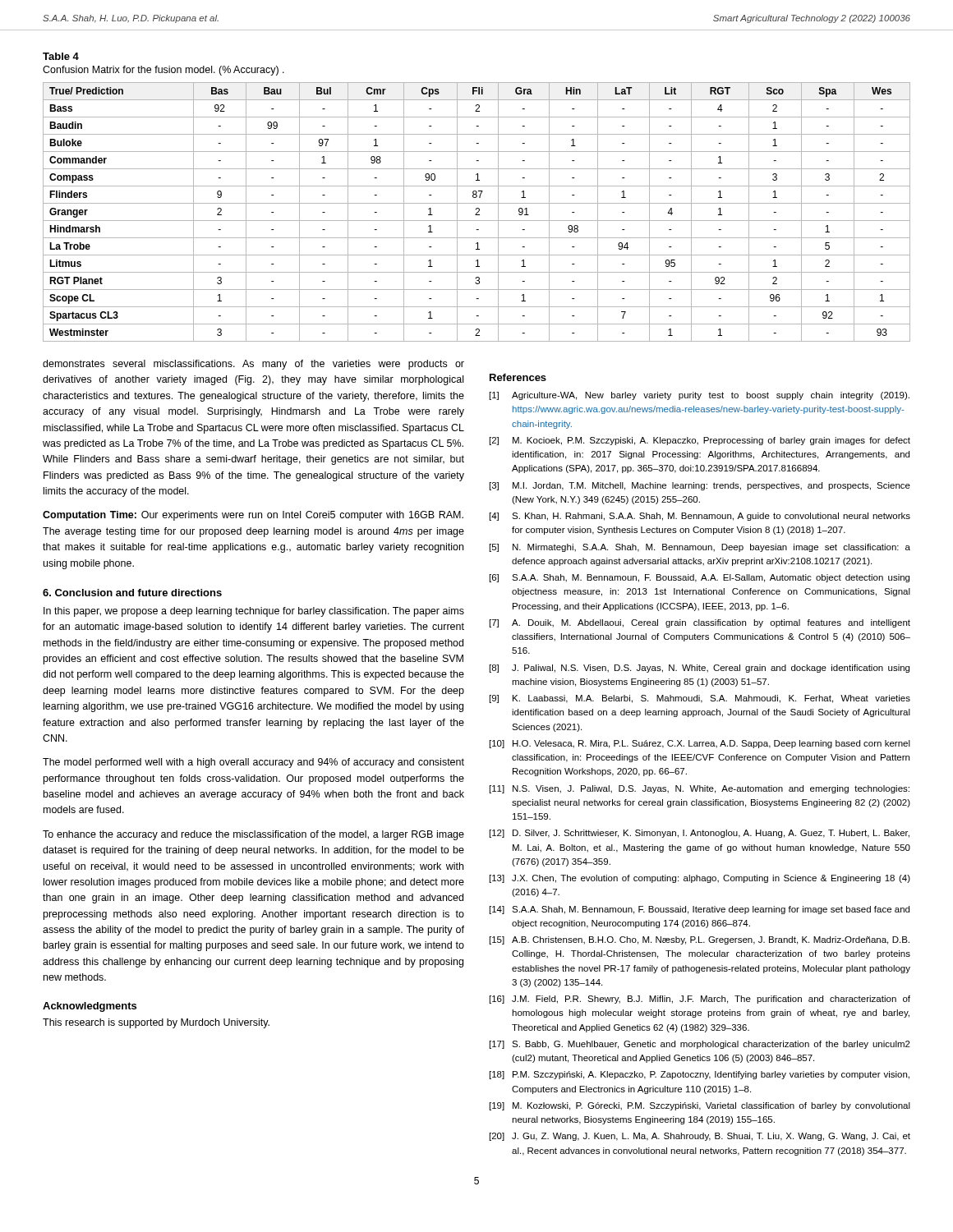
Task: Click on the list item that reads "[11] N.S. Visen, J. Paliwal, D.S. Jayas,"
Action: point(700,803)
